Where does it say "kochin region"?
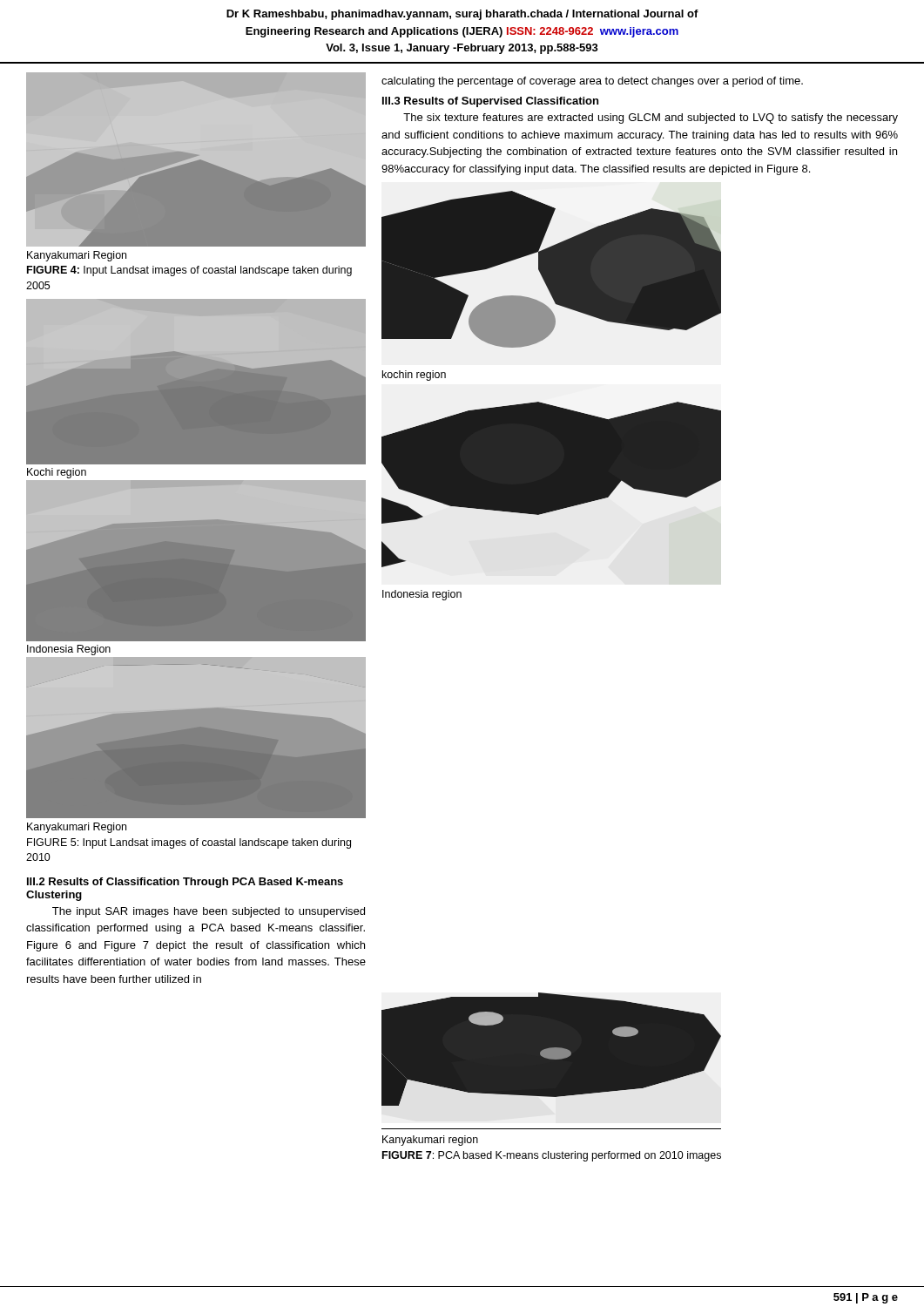 click(414, 375)
